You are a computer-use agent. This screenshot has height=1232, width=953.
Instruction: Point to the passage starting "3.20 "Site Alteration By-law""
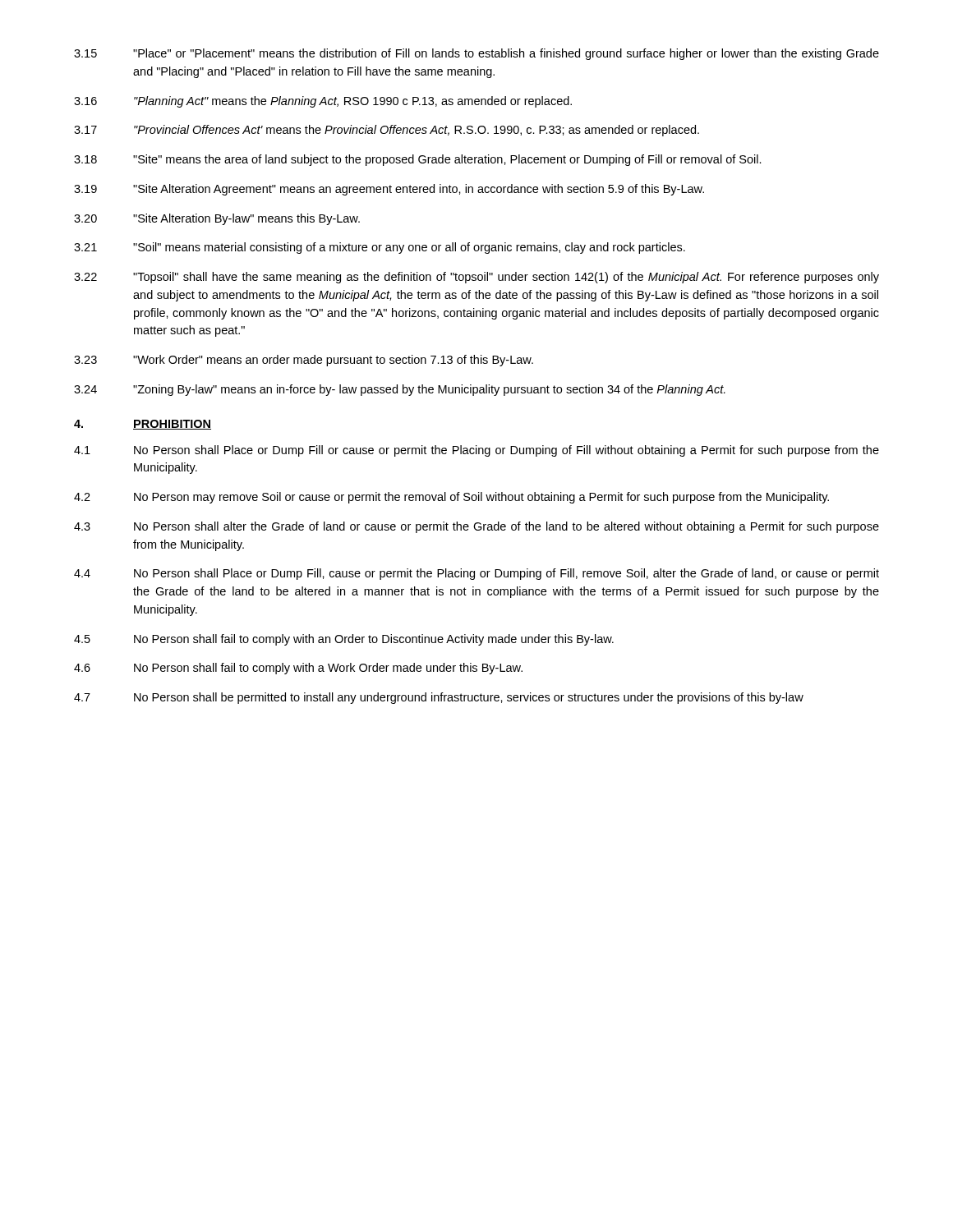(x=217, y=219)
